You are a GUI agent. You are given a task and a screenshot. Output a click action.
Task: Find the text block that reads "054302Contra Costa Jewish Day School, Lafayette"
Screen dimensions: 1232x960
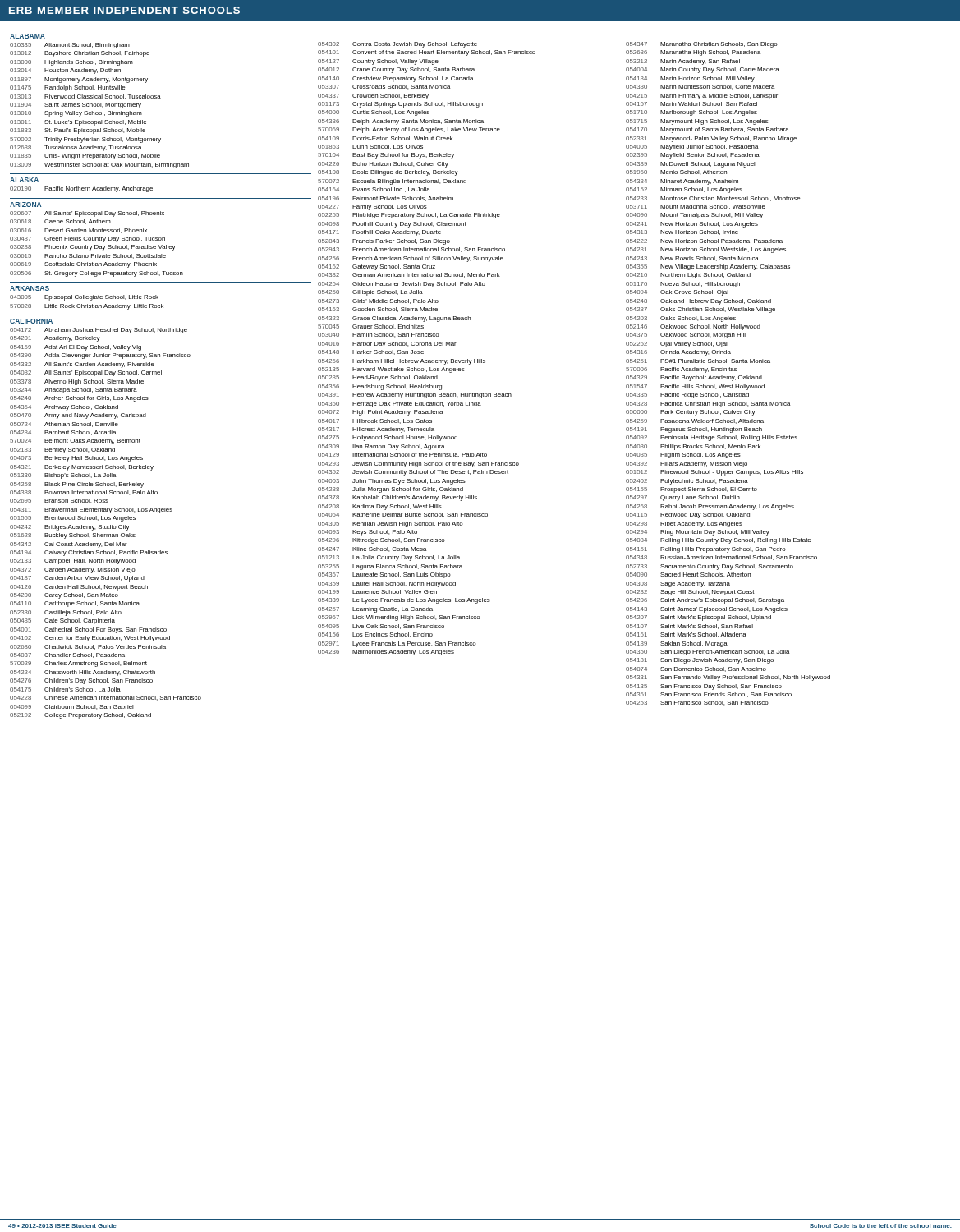click(x=469, y=348)
